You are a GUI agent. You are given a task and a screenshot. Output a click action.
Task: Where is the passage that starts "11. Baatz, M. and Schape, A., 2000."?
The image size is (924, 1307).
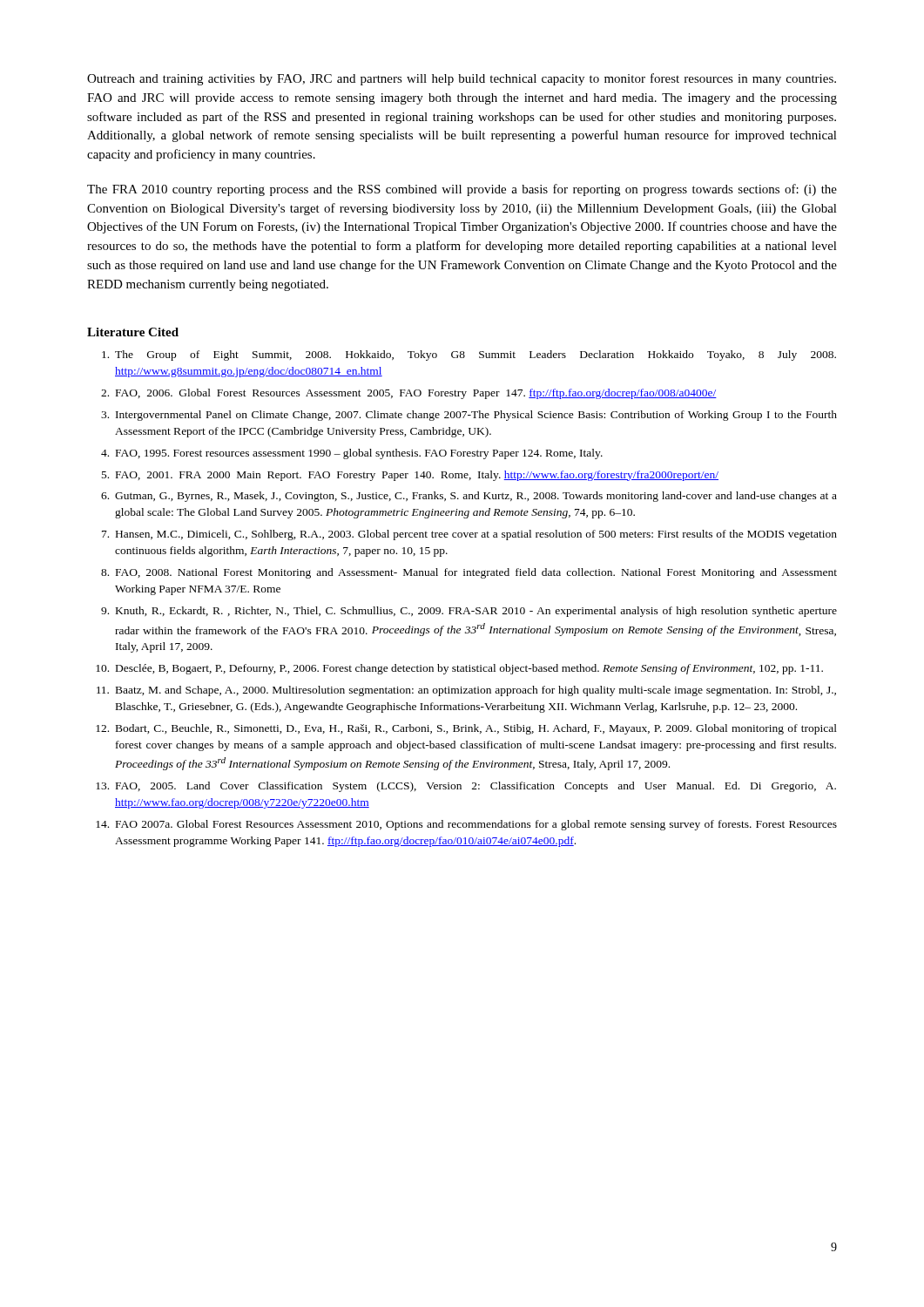click(x=462, y=699)
